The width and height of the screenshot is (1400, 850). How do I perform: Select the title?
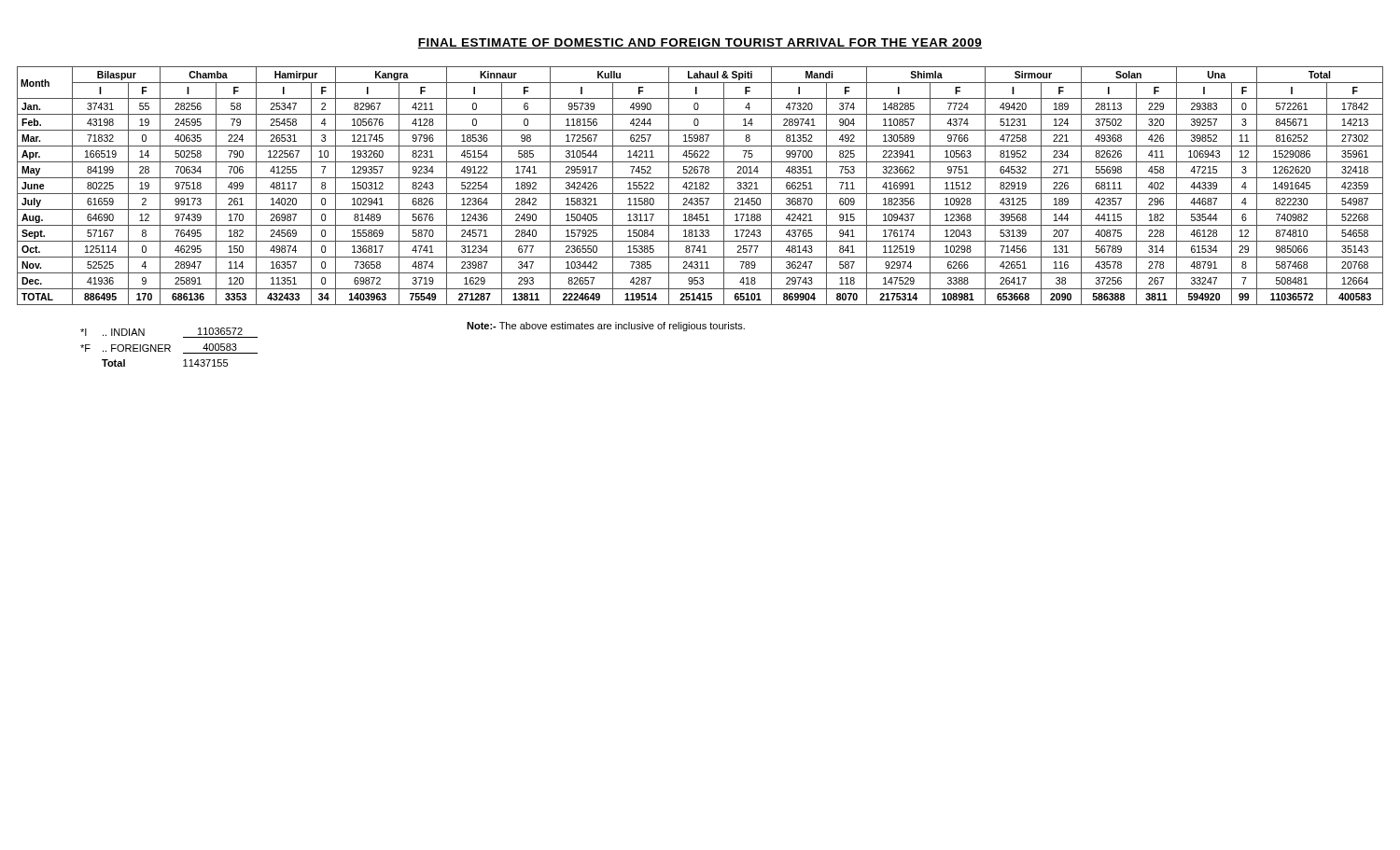click(700, 42)
